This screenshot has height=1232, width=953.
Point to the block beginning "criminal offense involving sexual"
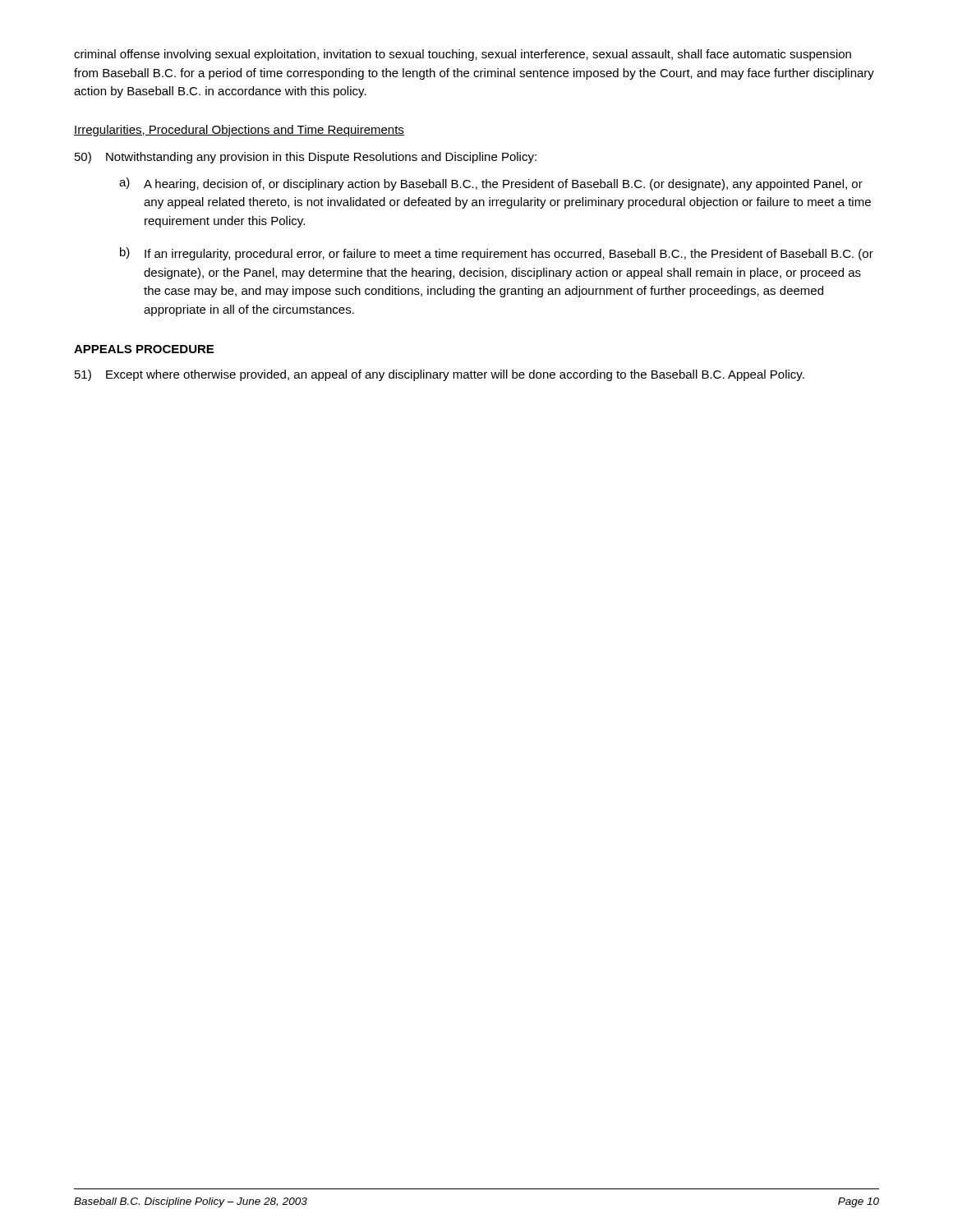(x=474, y=72)
